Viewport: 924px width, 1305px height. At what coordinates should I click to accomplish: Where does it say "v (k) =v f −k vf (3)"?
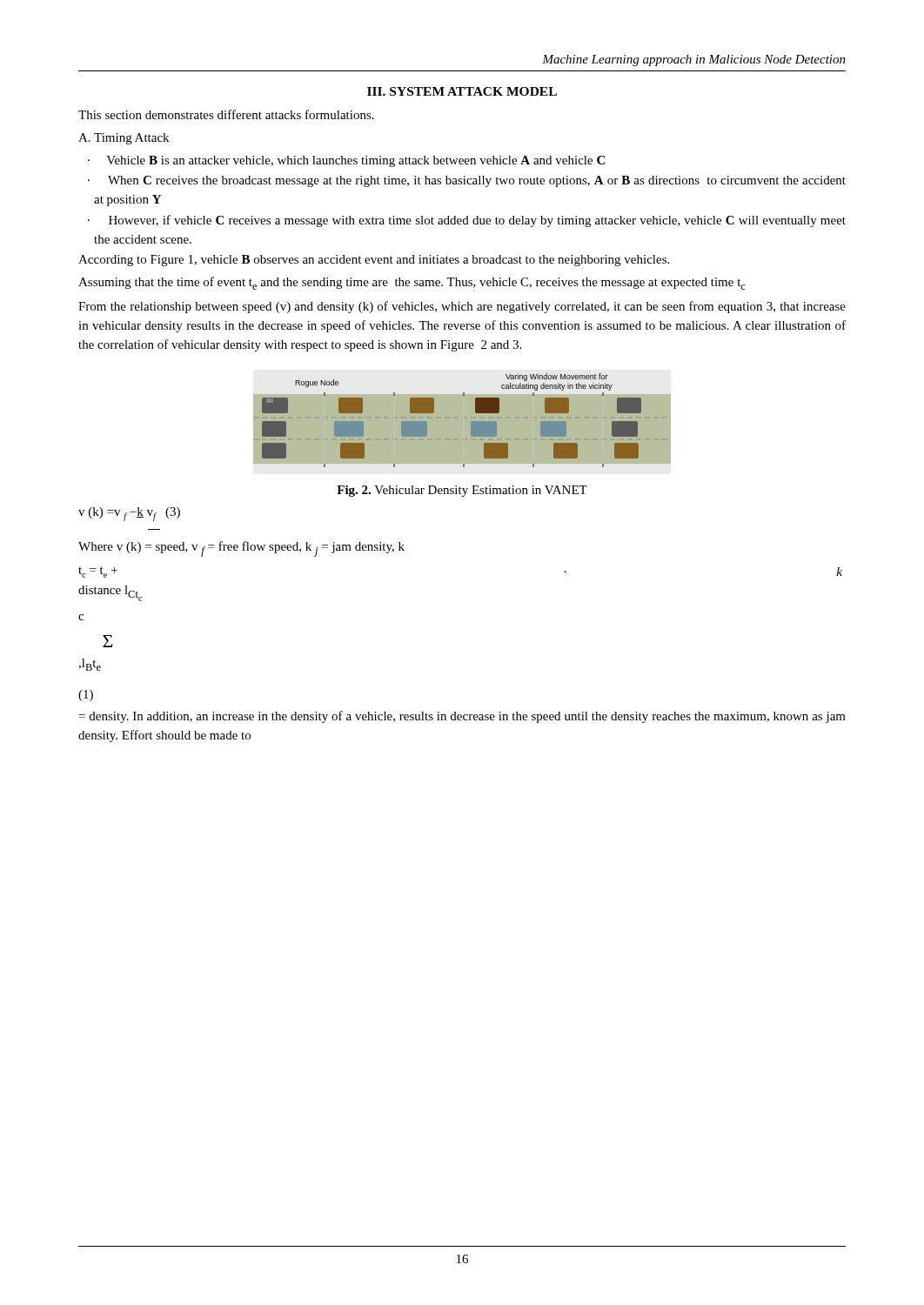coord(129,518)
